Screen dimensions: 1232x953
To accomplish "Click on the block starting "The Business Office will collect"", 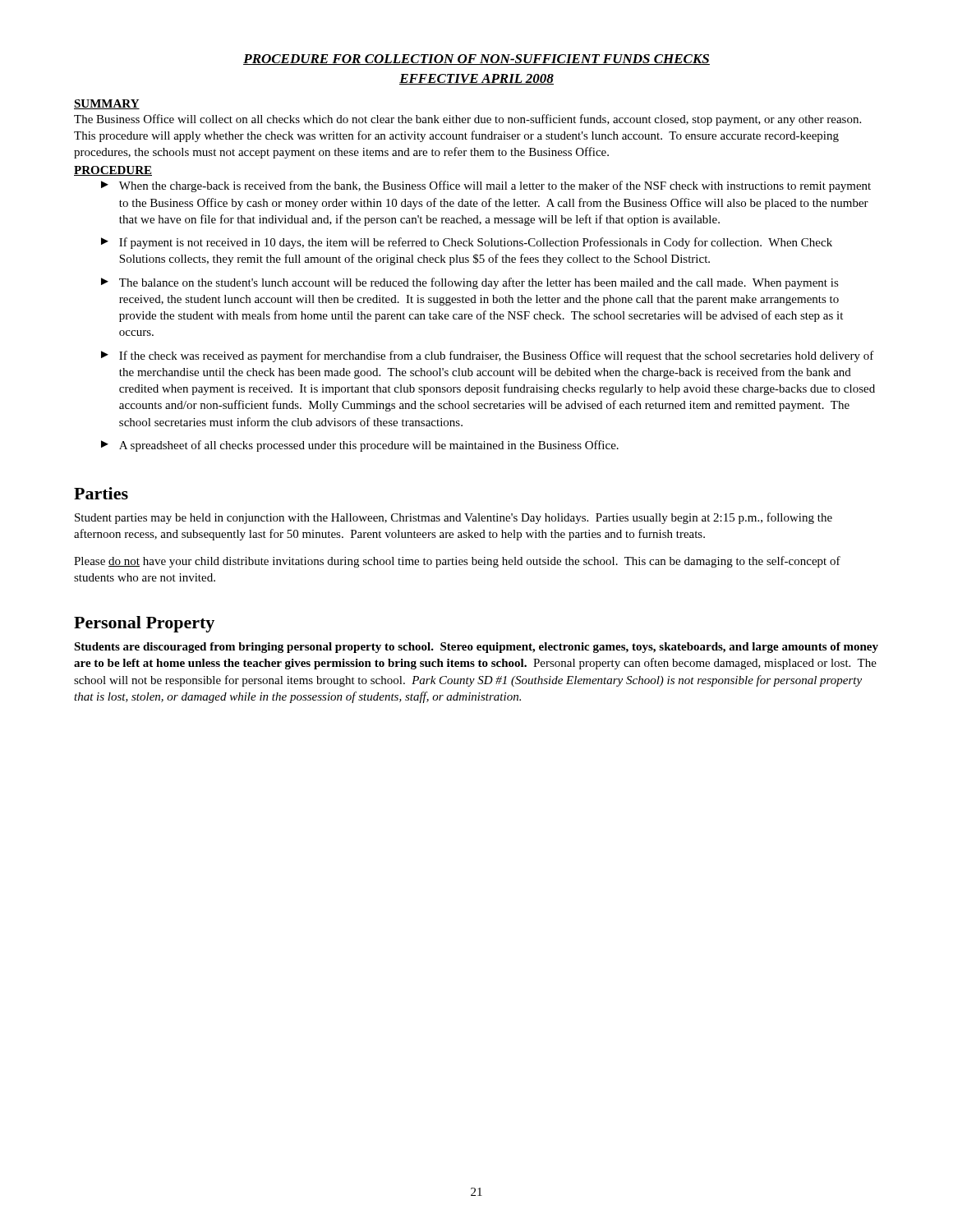I will click(469, 135).
